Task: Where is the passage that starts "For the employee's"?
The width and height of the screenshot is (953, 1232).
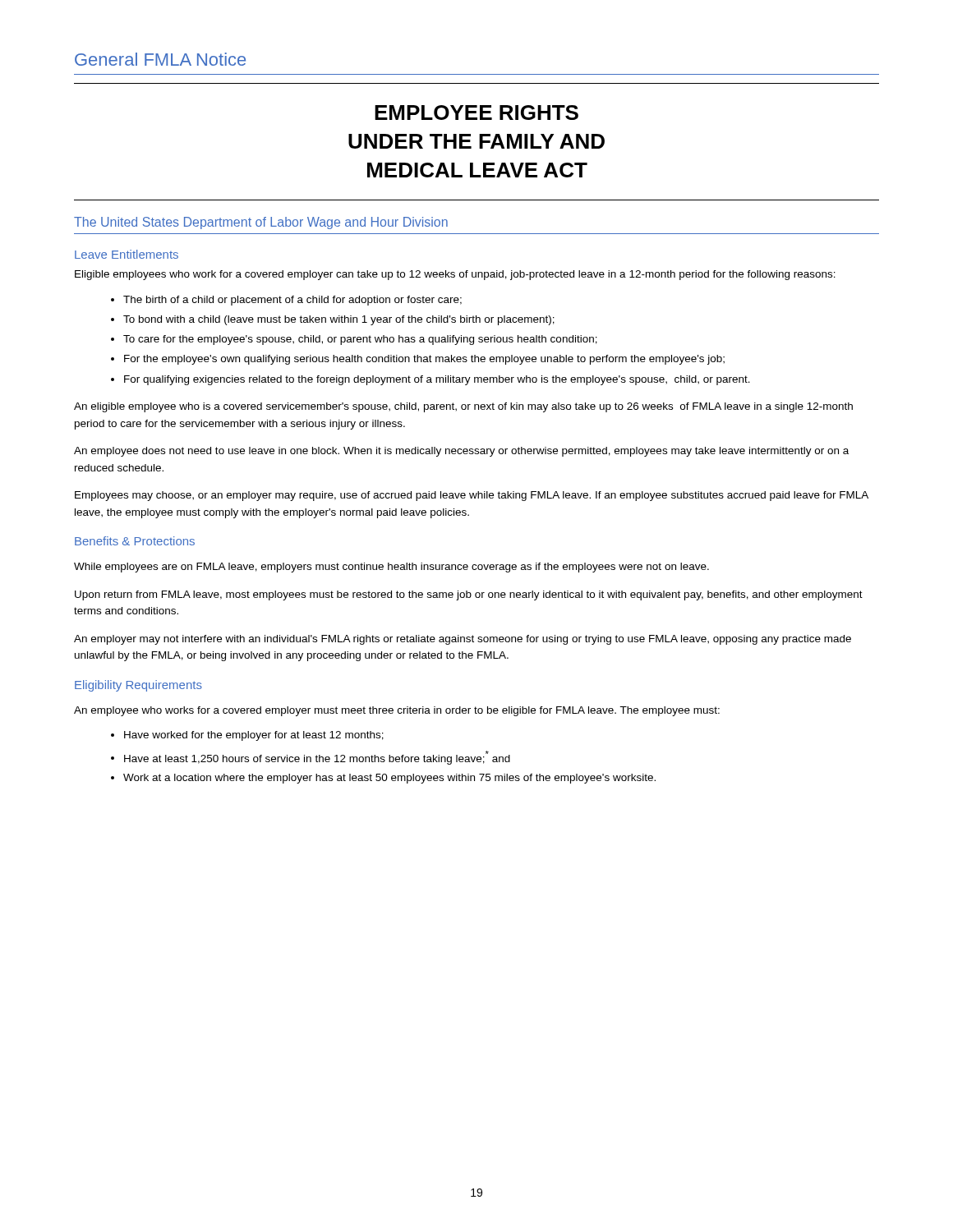Action: point(424,359)
